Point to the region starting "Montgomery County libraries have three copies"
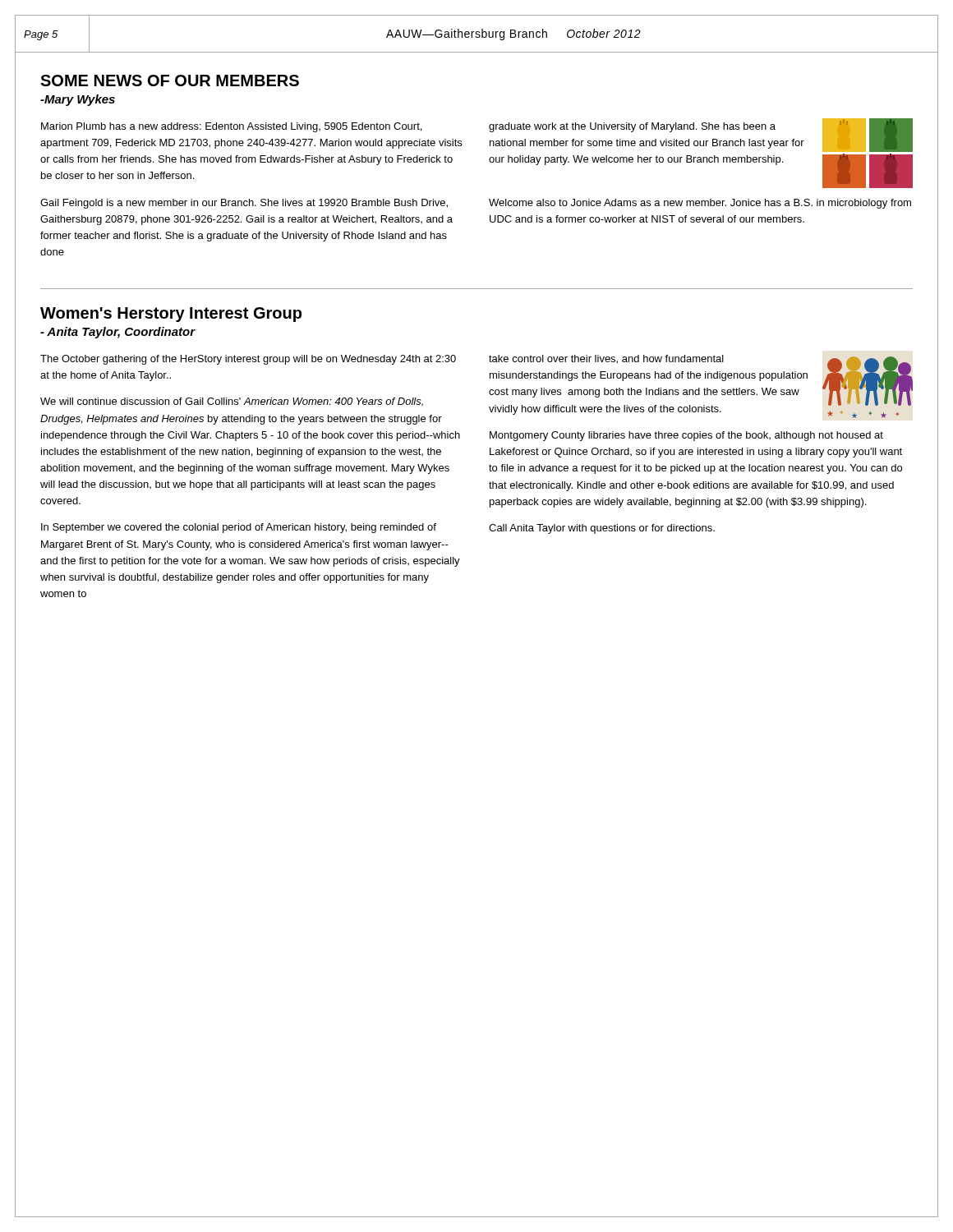The width and height of the screenshot is (953, 1232). coord(696,468)
